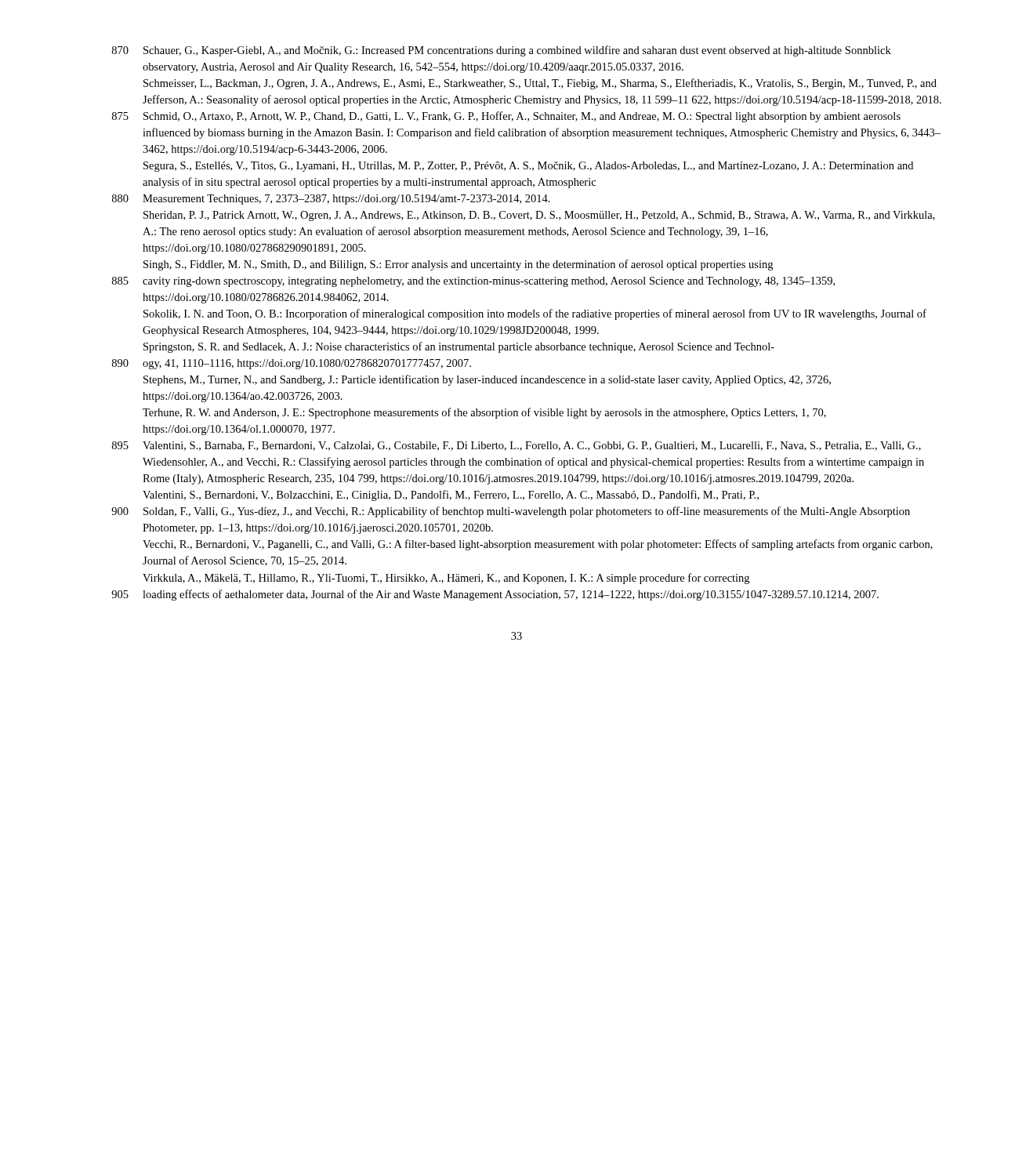Find the block on this page that starts "885 cavity ring-down"
Viewport: 1033px width, 1176px height.
click(x=516, y=289)
